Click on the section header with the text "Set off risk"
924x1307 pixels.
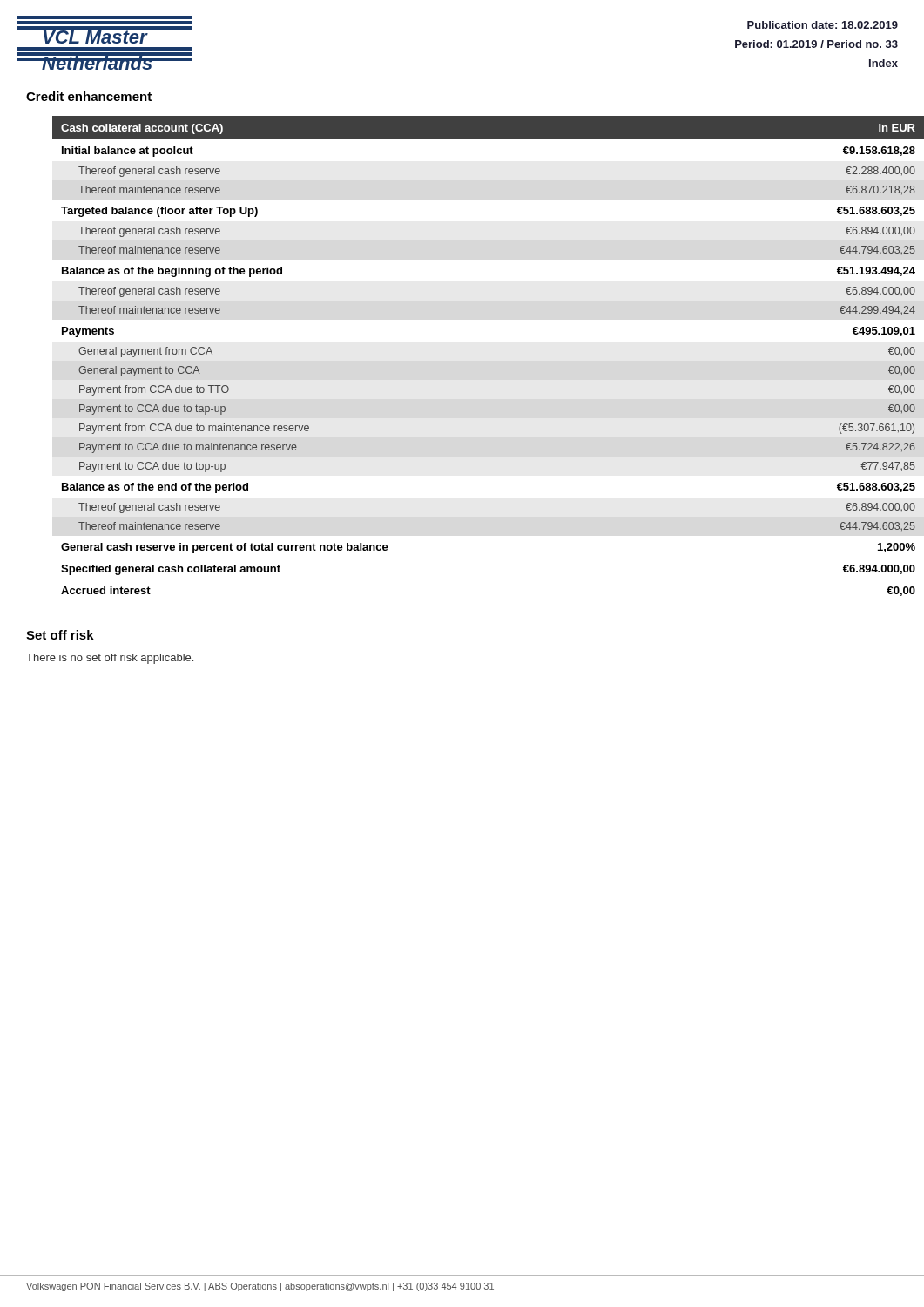click(x=60, y=635)
